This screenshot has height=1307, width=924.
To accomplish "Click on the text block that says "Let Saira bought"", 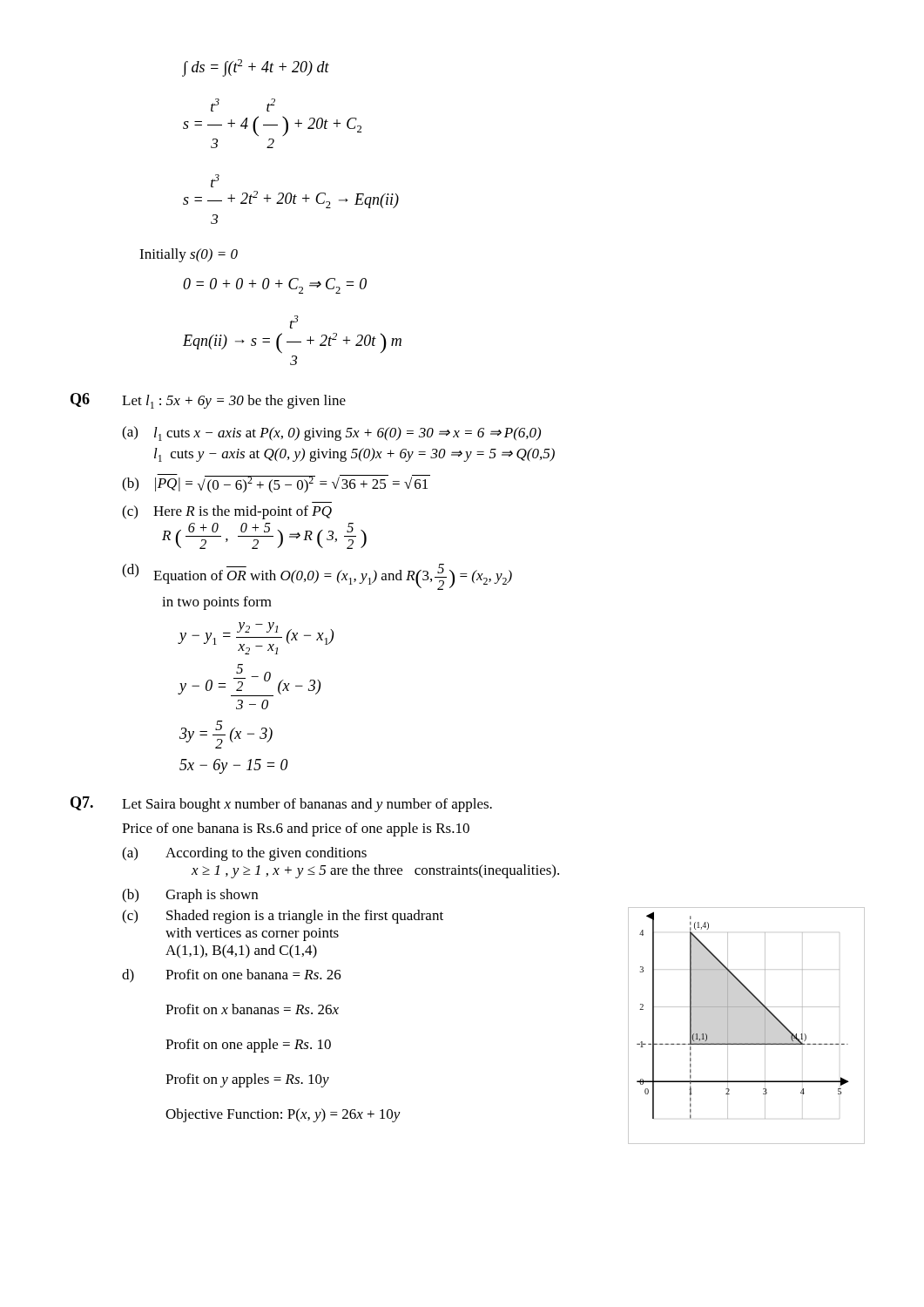I will (x=307, y=804).
